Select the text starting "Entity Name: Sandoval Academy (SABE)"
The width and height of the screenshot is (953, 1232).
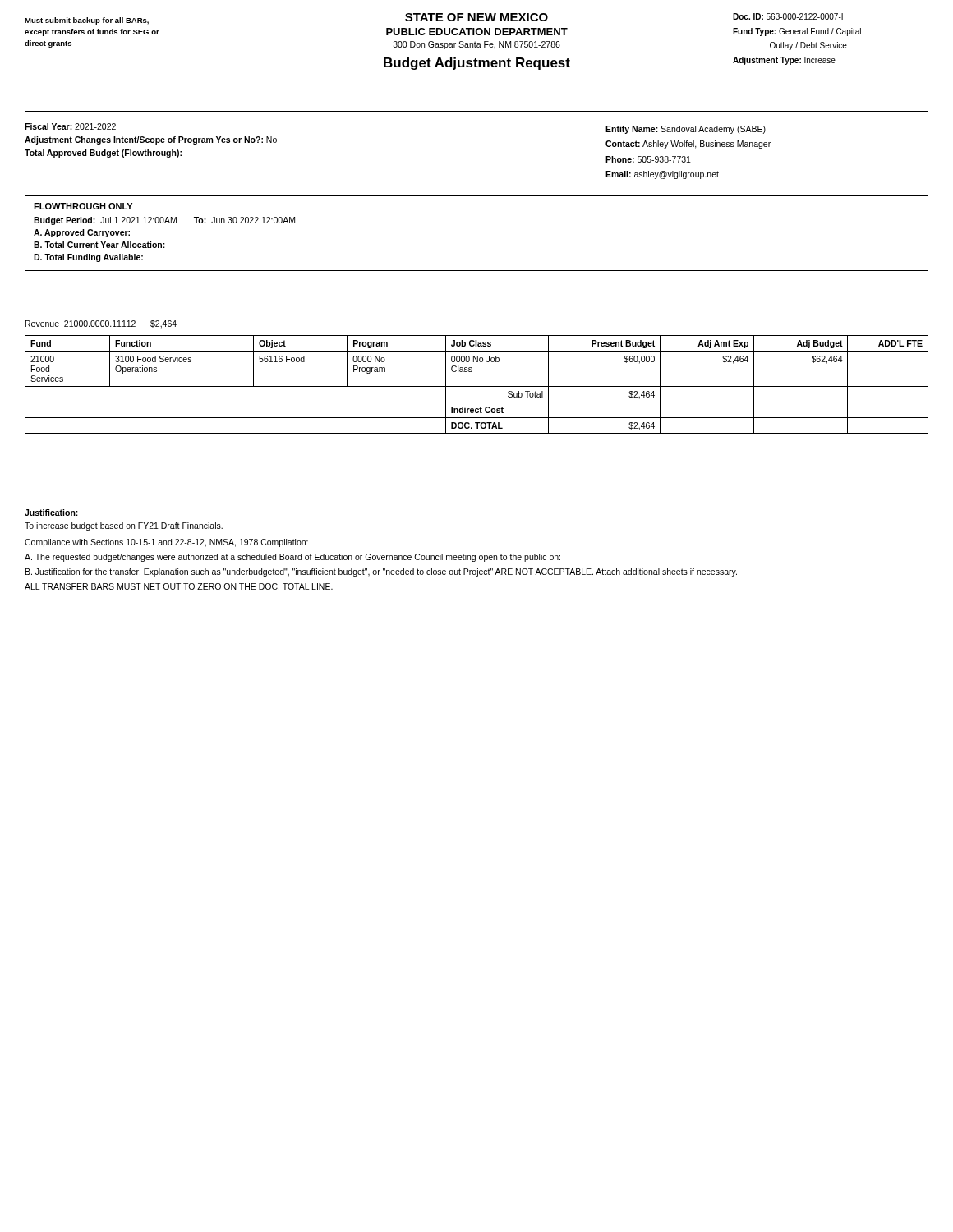pos(686,129)
